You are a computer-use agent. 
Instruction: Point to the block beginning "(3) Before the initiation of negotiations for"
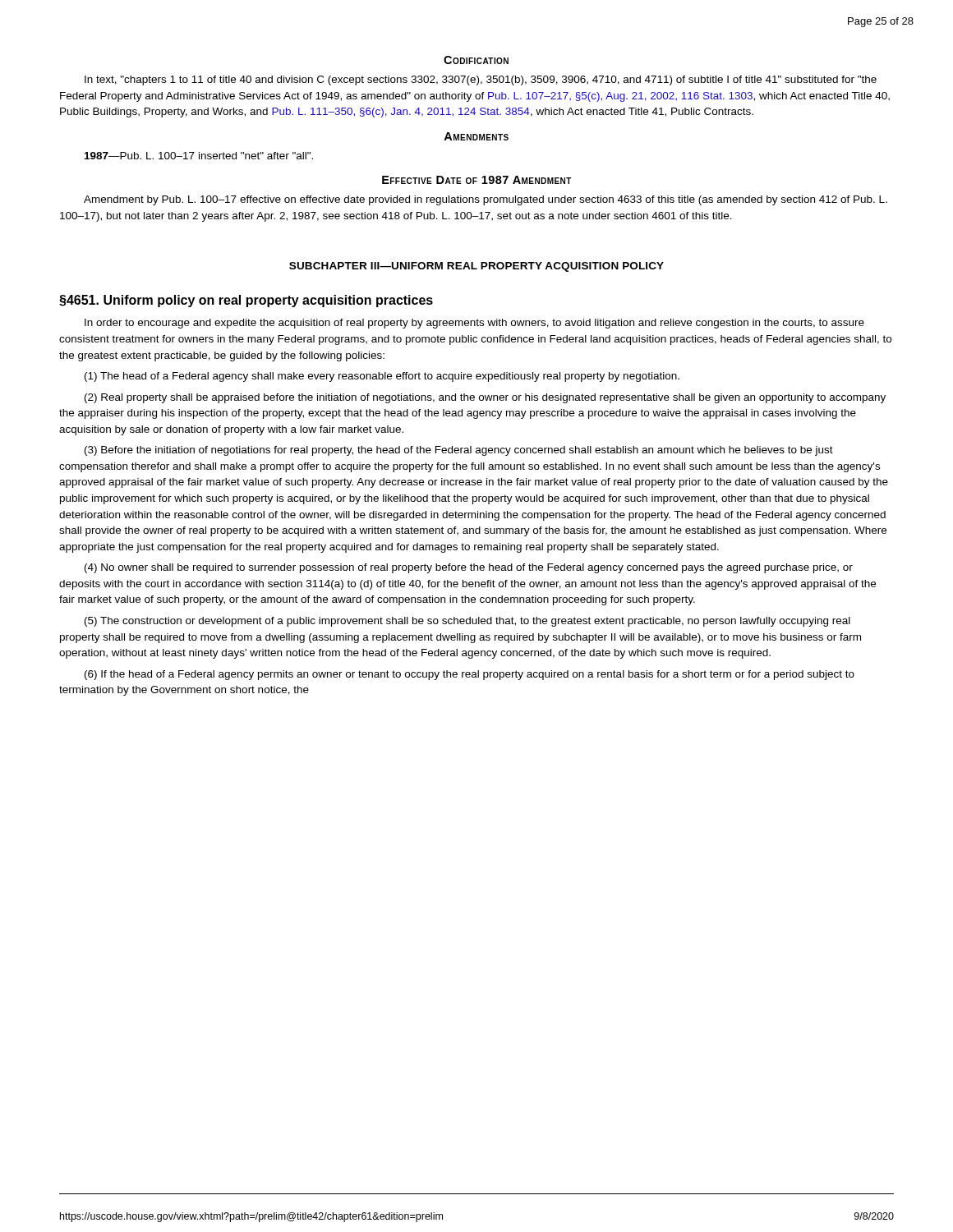point(474,498)
